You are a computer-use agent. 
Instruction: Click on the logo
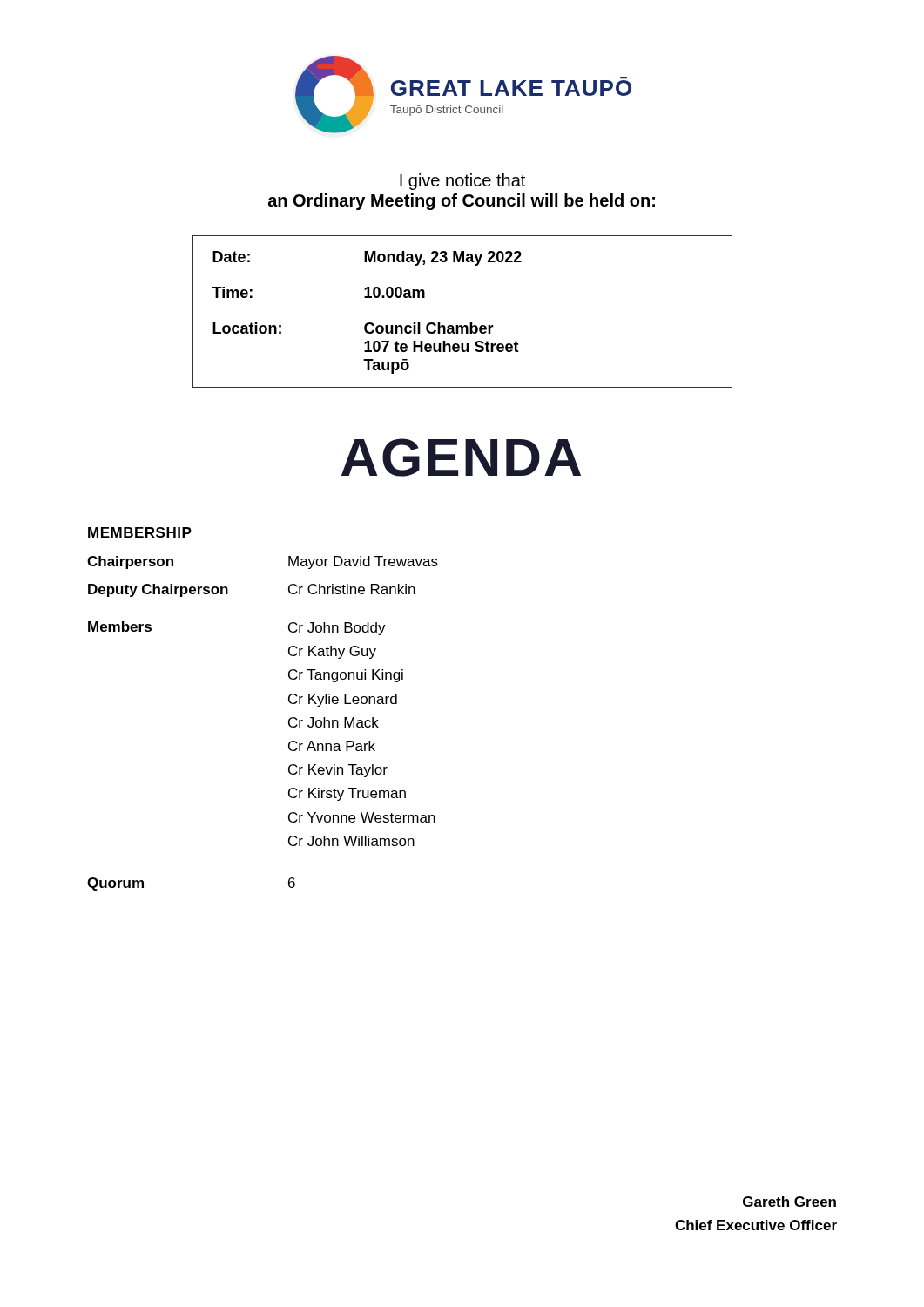[x=462, y=96]
